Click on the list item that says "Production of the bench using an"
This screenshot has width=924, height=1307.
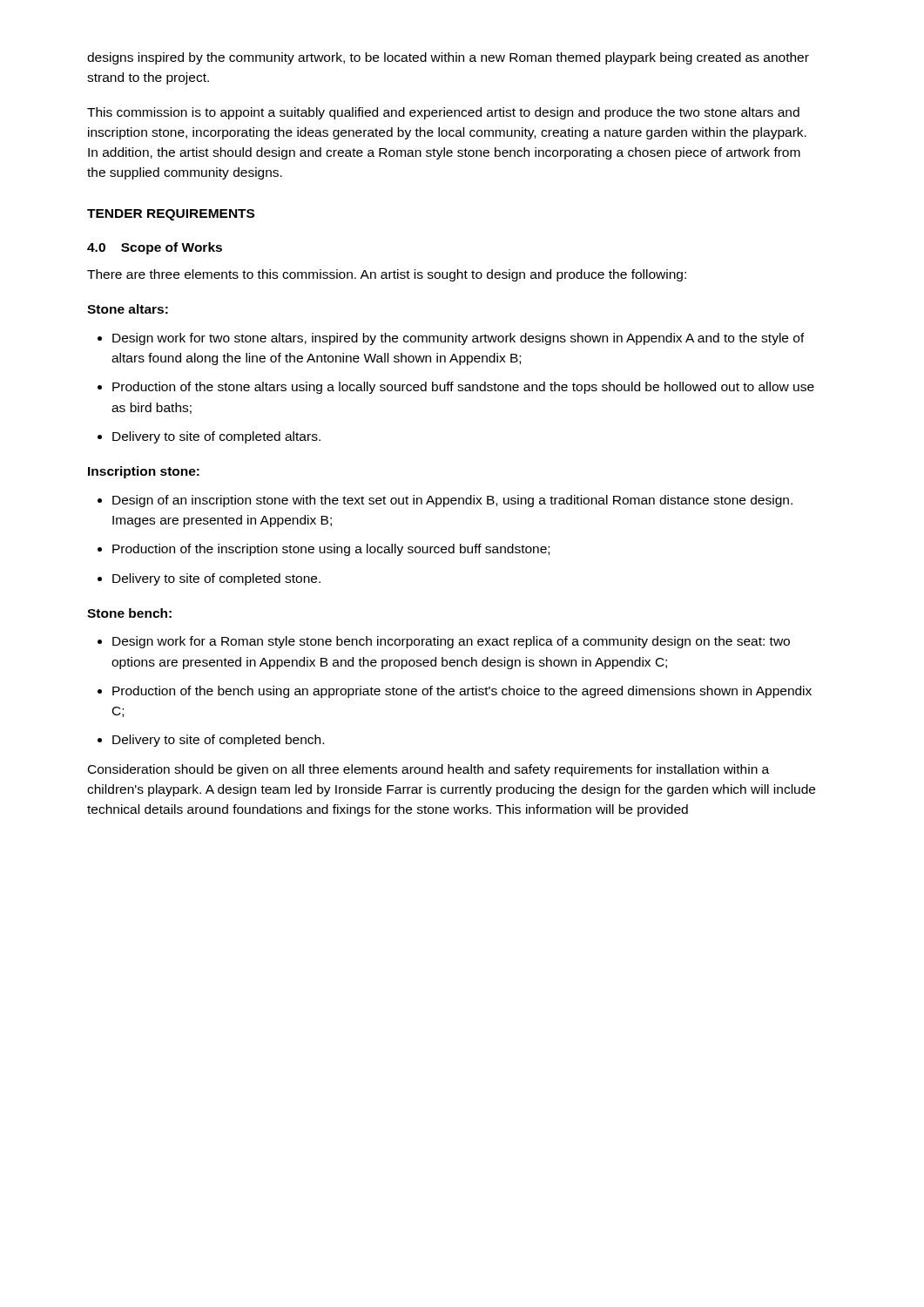pyautogui.click(x=453, y=701)
